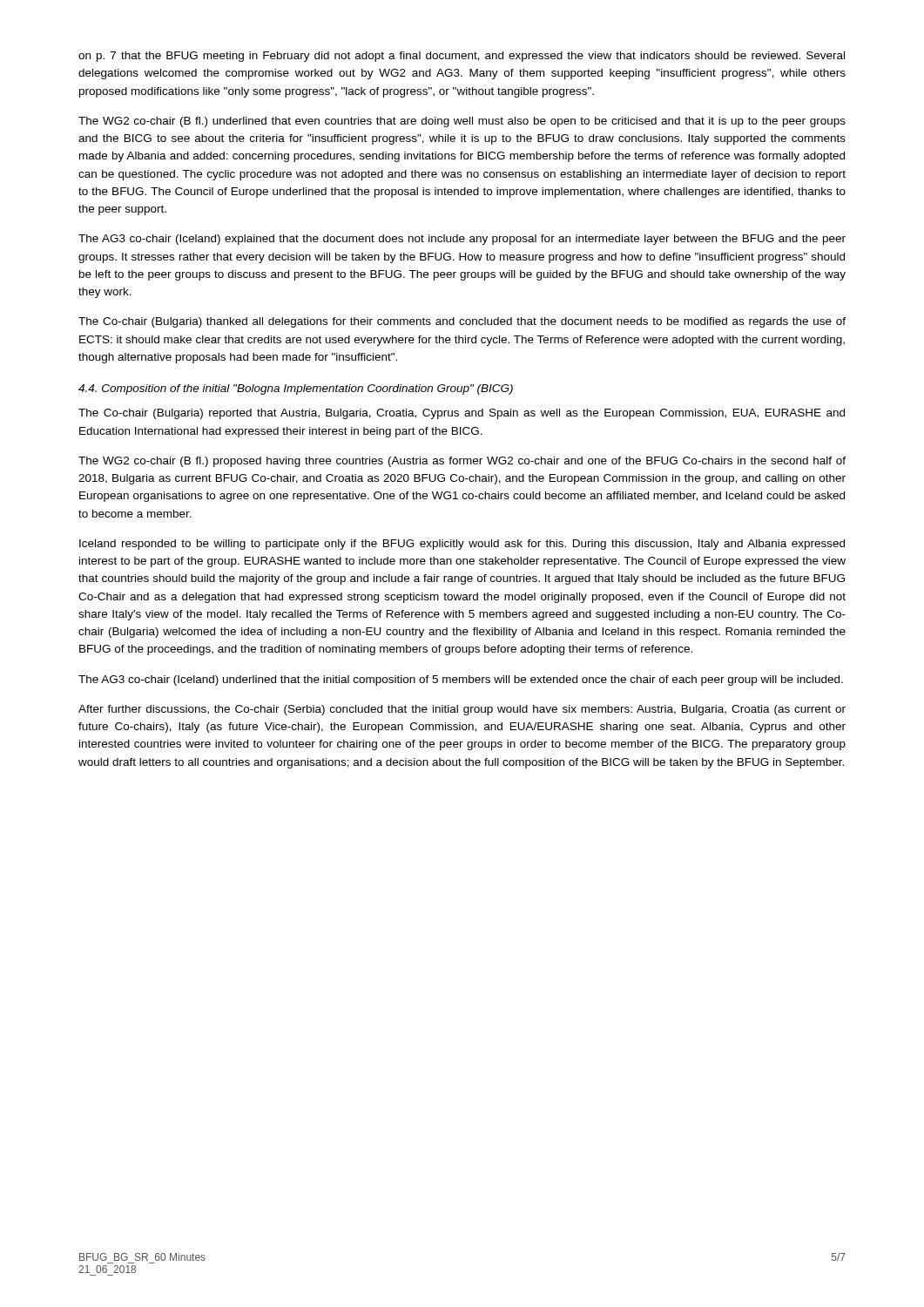
Task: Navigate to the text starting "Iceland responded to be willing to participate only"
Action: pyautogui.click(x=462, y=596)
